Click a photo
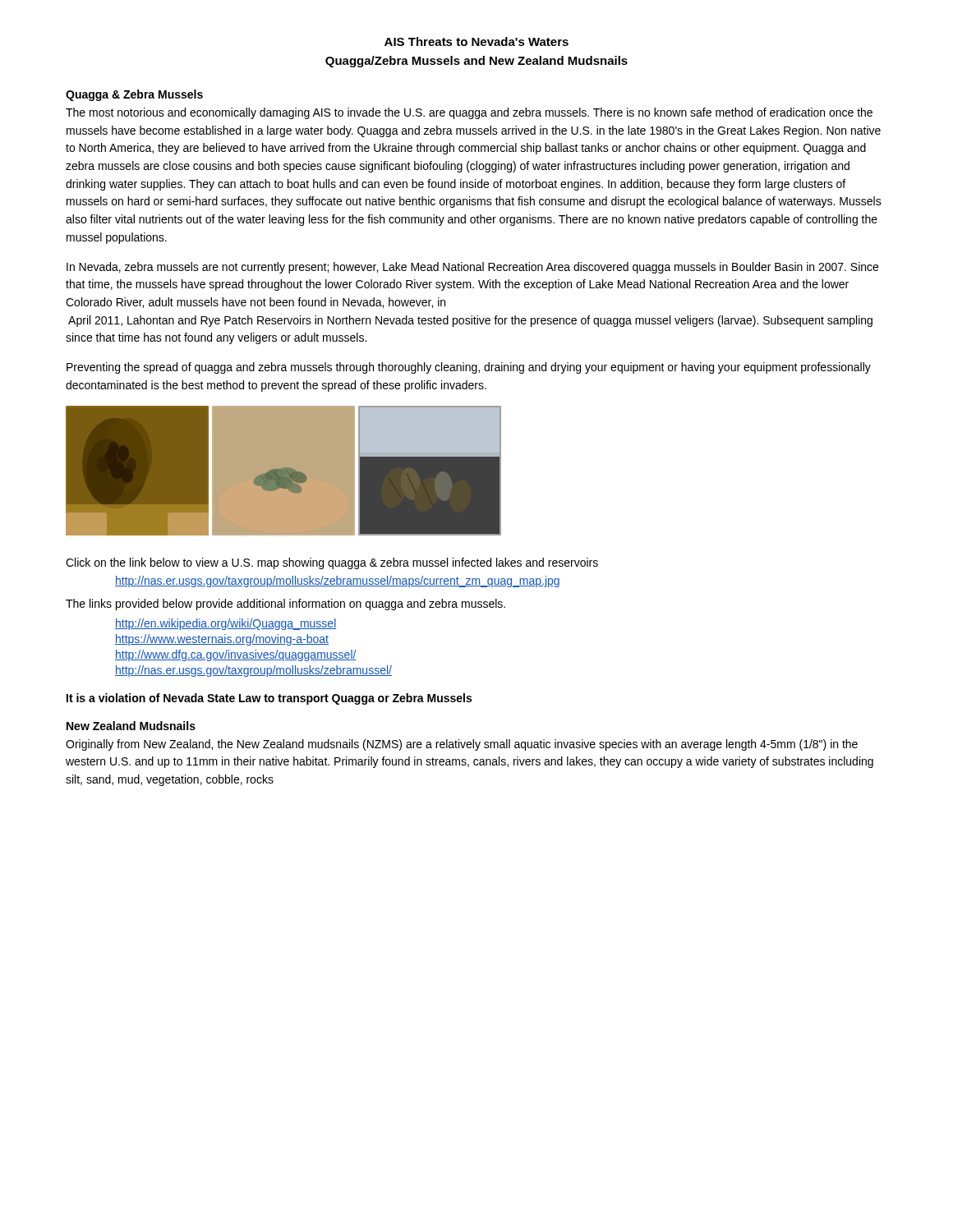The width and height of the screenshot is (953, 1232). [x=476, y=473]
